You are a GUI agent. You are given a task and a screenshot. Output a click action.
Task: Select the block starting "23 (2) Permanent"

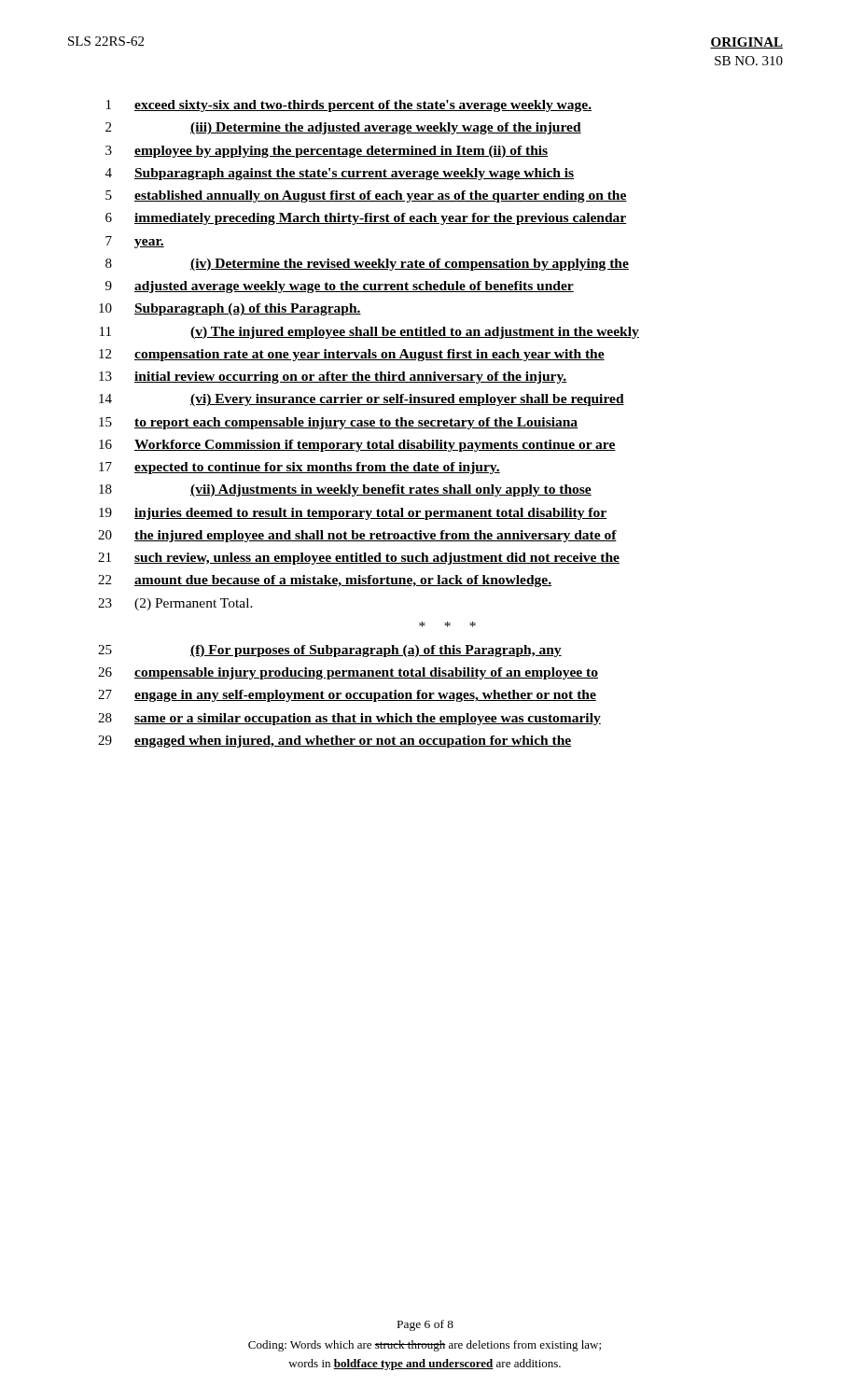[175, 604]
